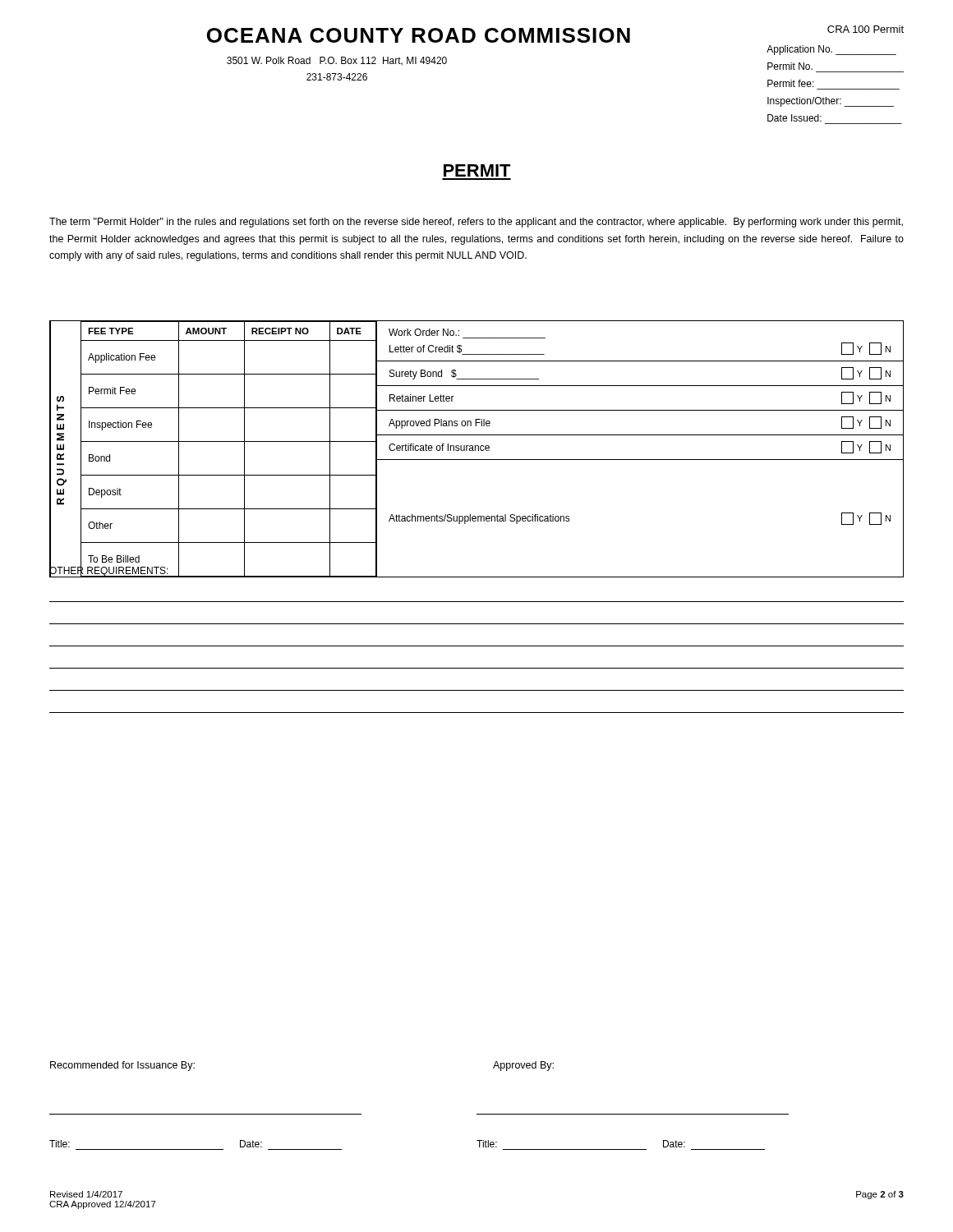Select the text containing "Recommended for Issuance By:"
This screenshot has height=1232, width=953.
click(x=122, y=1065)
